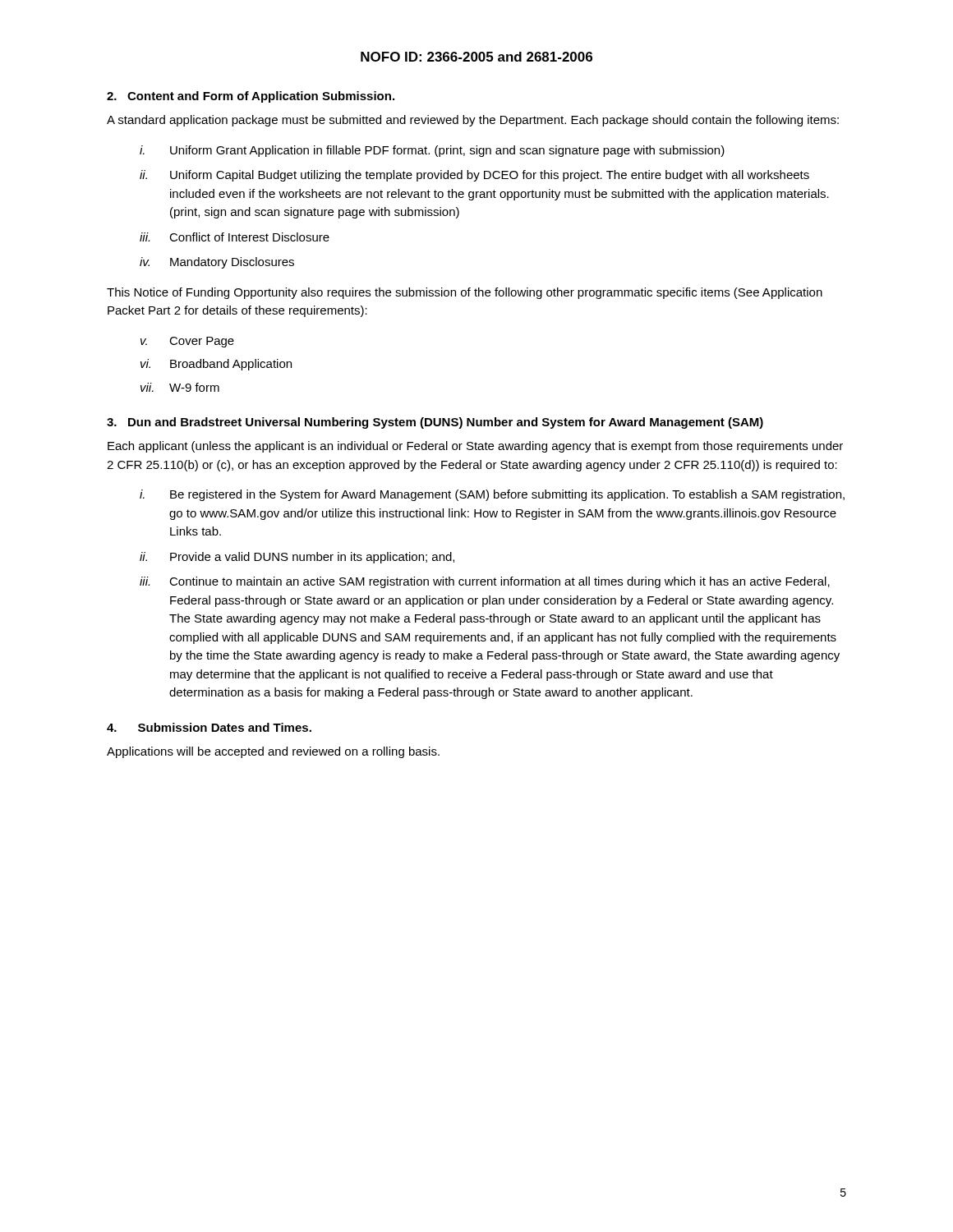This screenshot has width=953, height=1232.
Task: Point to the element starting "iv. Mandatory Disclosures"
Action: [217, 263]
